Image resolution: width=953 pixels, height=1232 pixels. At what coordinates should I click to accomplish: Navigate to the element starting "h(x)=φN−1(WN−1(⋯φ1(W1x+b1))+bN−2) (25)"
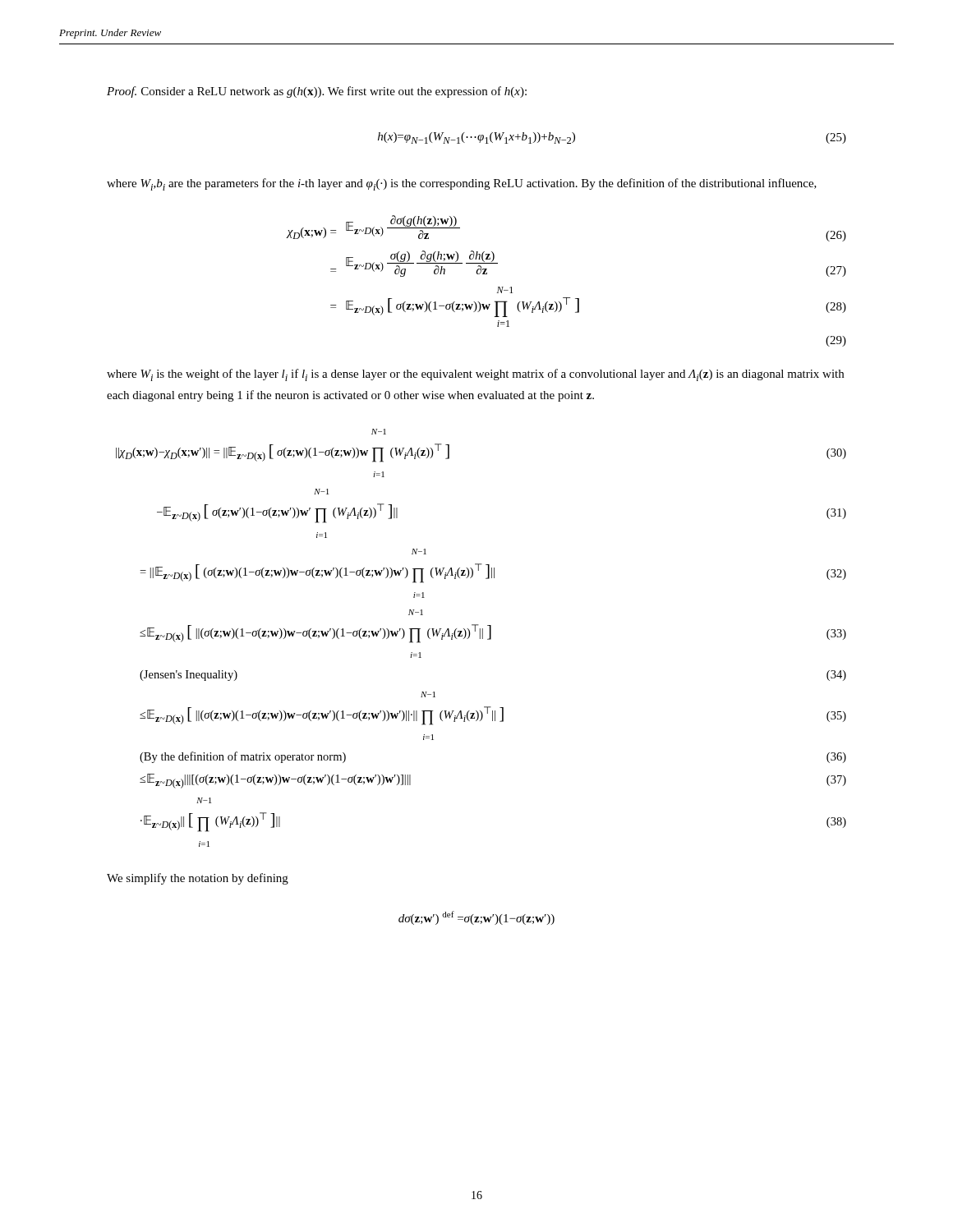click(480, 138)
